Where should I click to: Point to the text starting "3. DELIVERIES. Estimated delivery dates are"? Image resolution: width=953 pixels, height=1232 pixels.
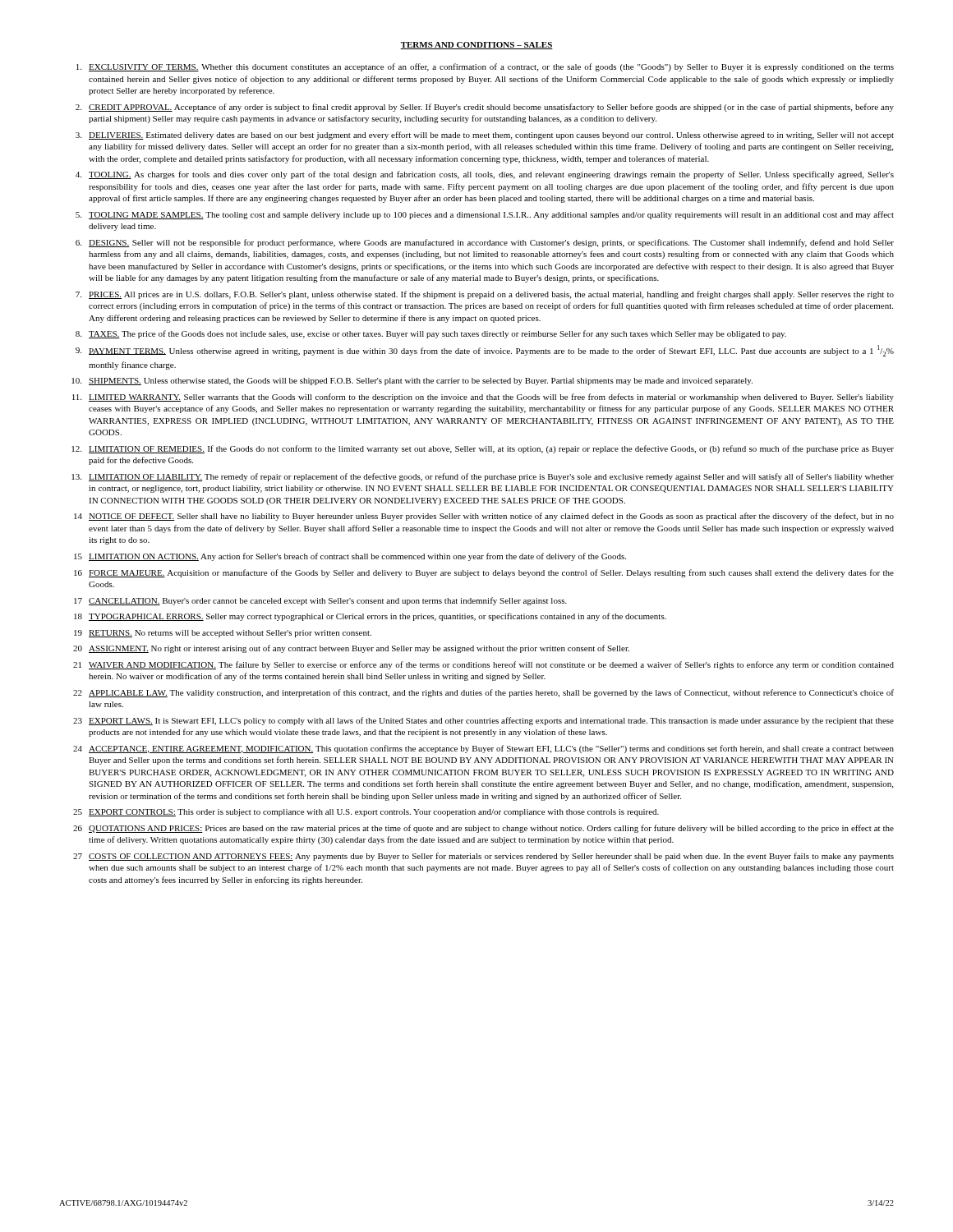click(476, 146)
